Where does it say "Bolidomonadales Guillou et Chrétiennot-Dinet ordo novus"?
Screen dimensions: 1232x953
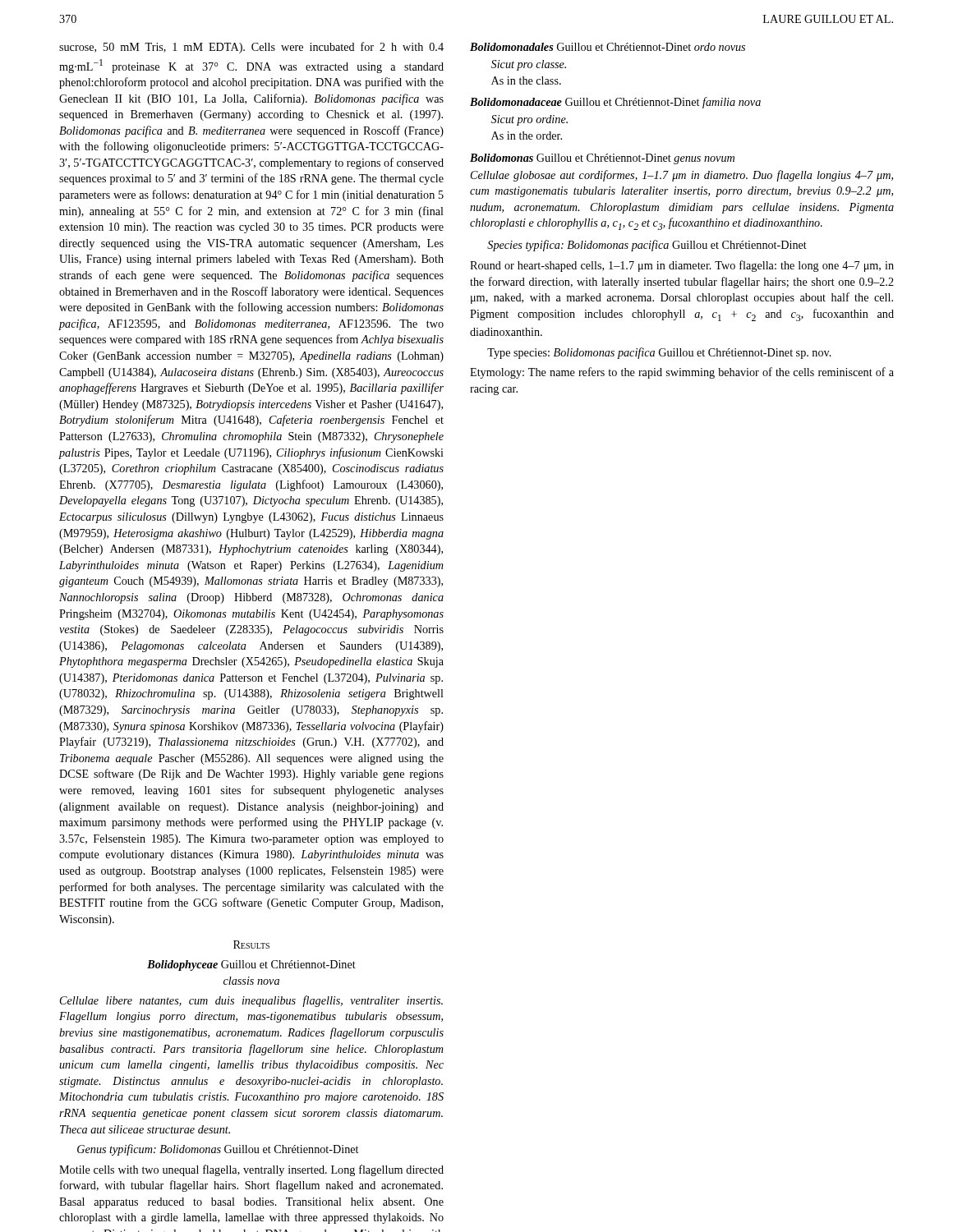point(608,47)
